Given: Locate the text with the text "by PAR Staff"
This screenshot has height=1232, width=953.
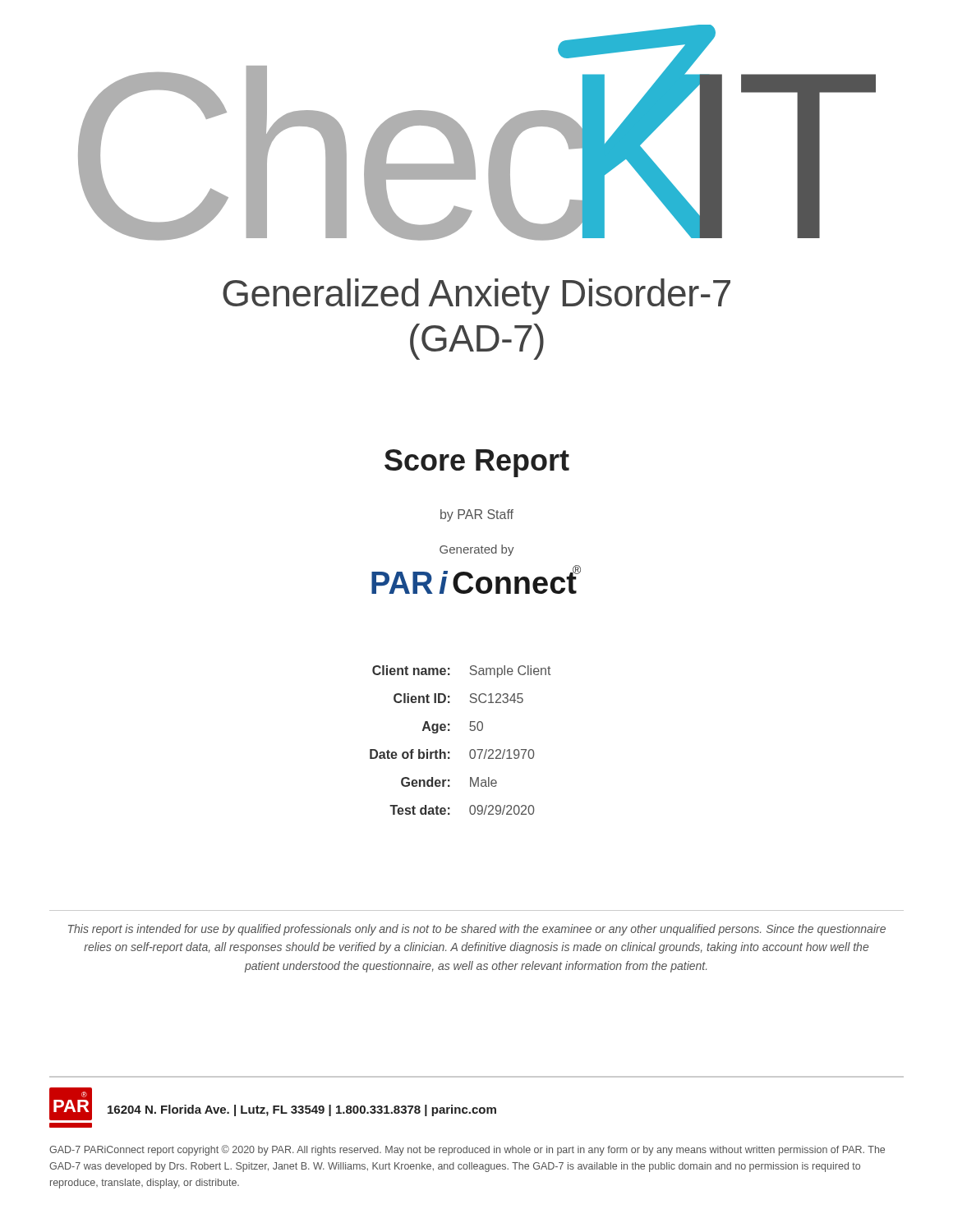Looking at the screenshot, I should pyautogui.click(x=476, y=515).
